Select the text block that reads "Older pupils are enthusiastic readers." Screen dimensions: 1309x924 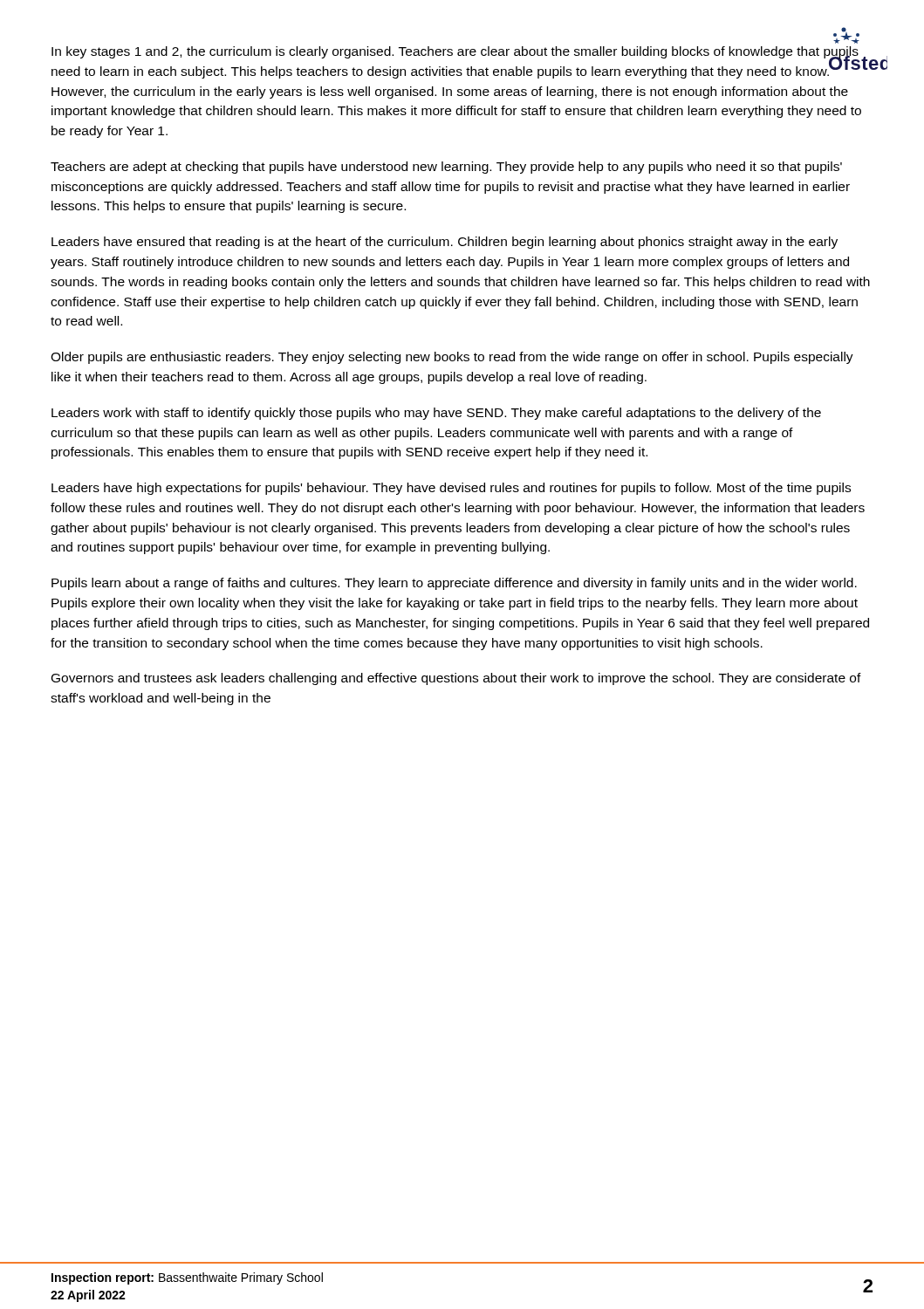462,367
